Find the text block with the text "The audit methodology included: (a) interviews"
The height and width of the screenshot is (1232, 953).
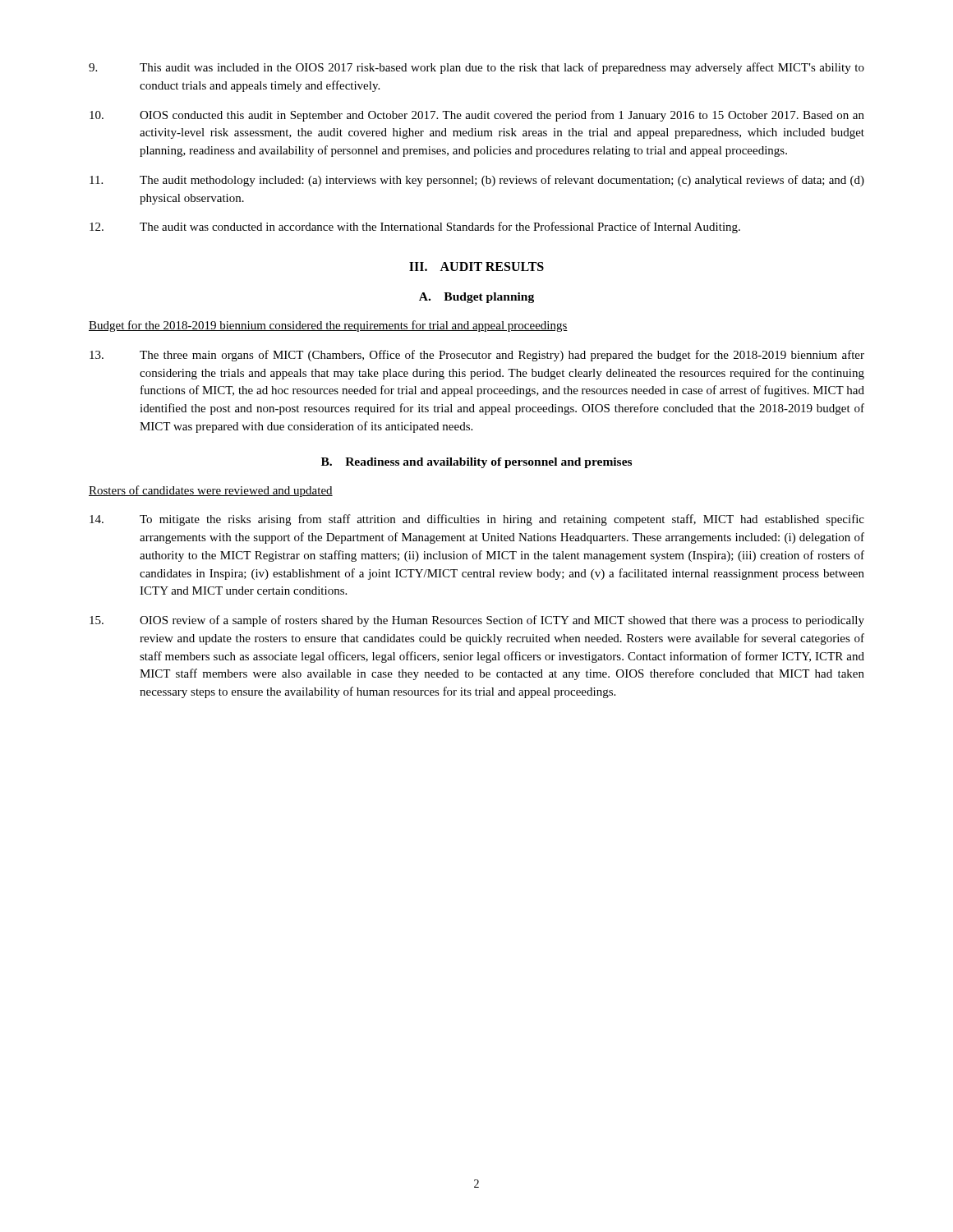click(x=476, y=189)
